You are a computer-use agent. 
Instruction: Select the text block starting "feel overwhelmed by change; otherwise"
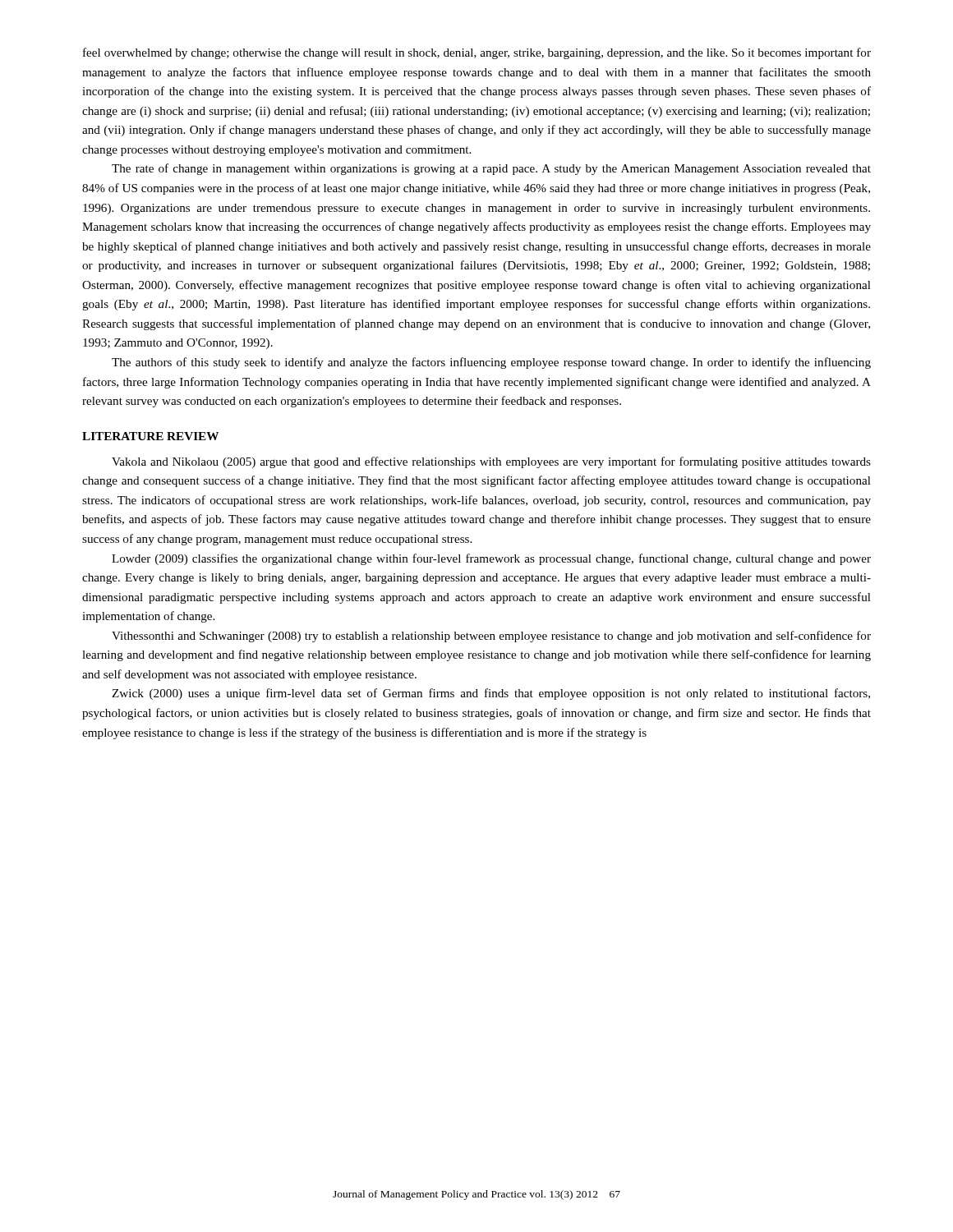(476, 101)
